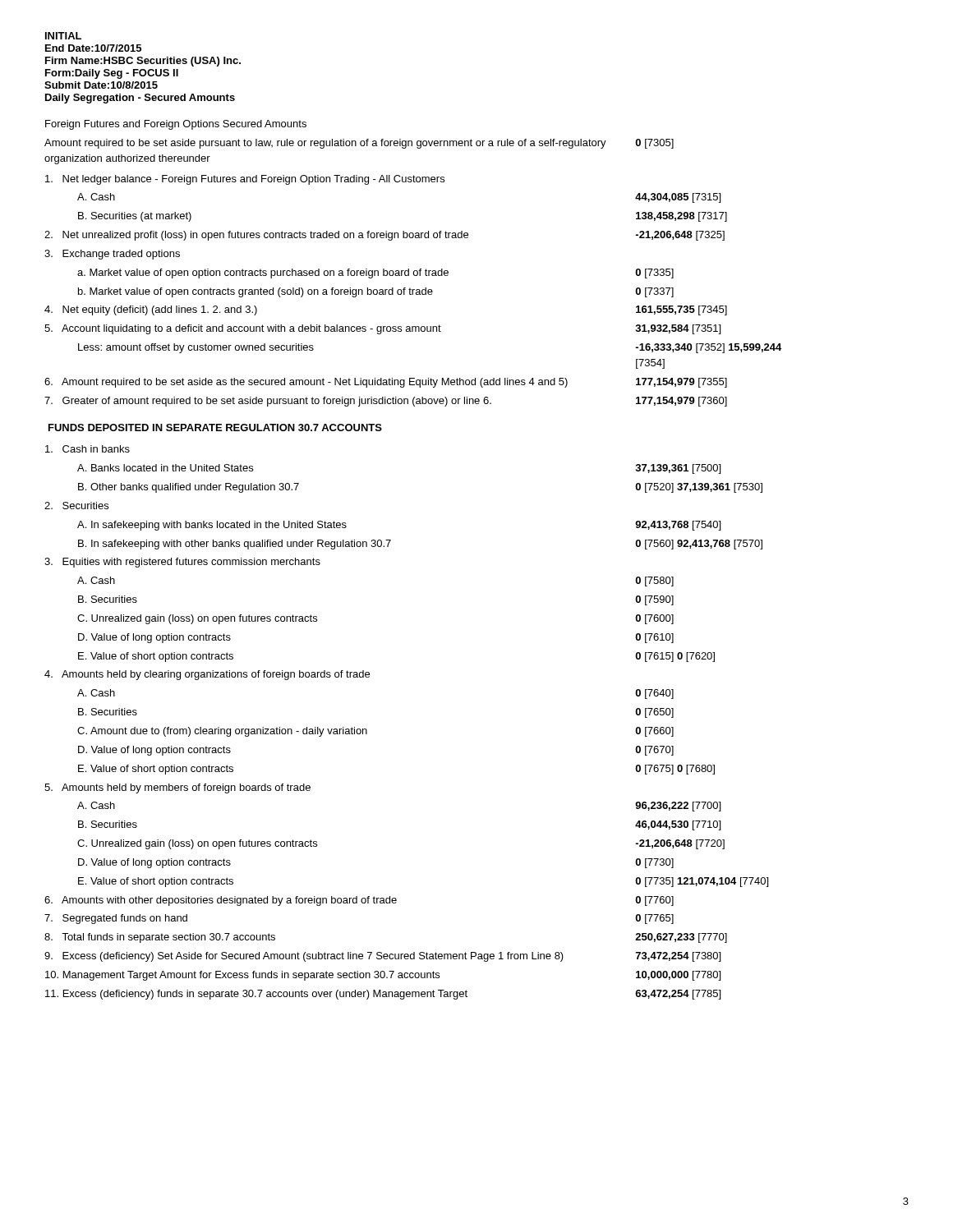Click the passage that begins "5. Amounts held by members of"

coord(178,788)
